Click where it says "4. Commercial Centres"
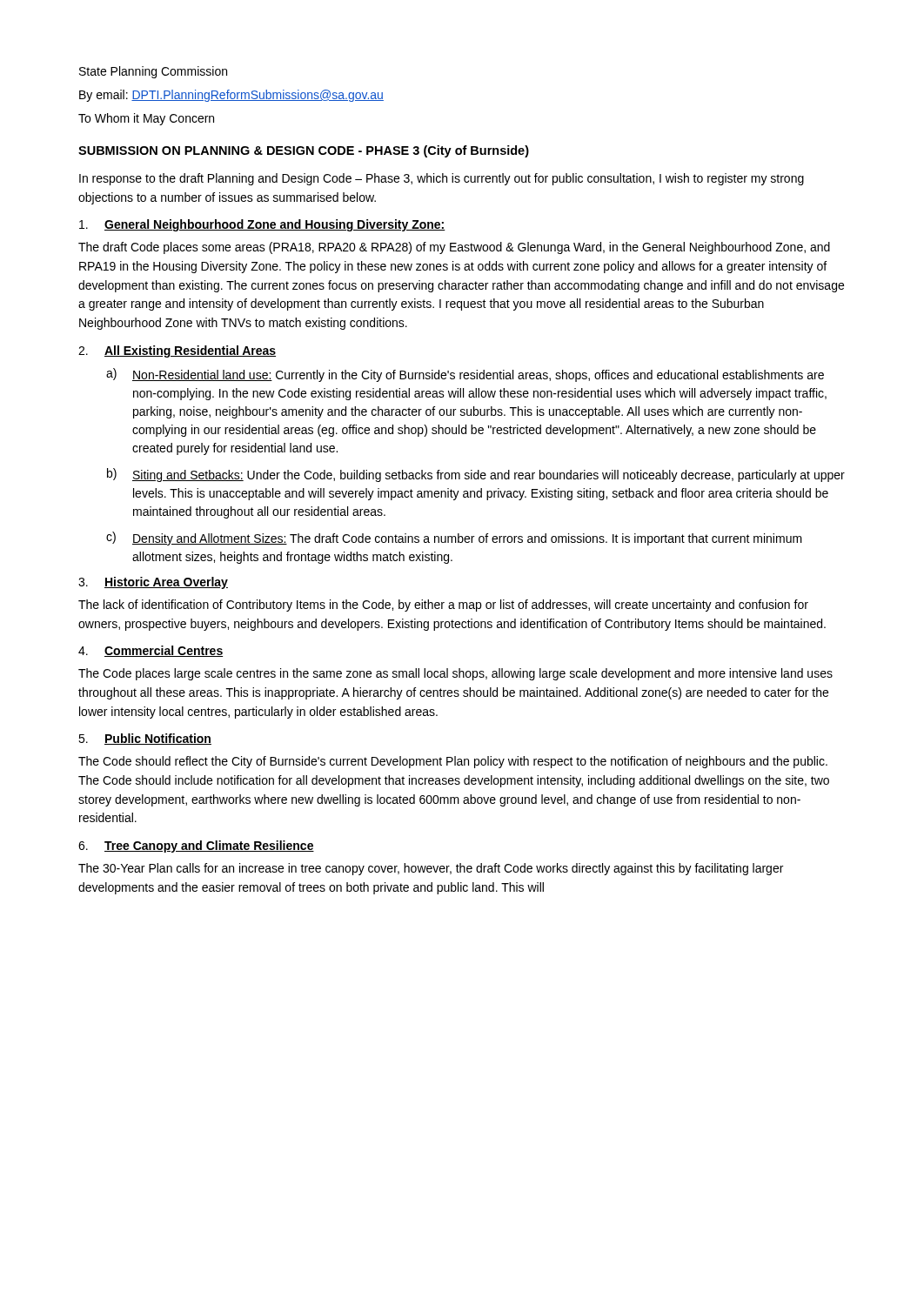The width and height of the screenshot is (924, 1305). tap(151, 651)
